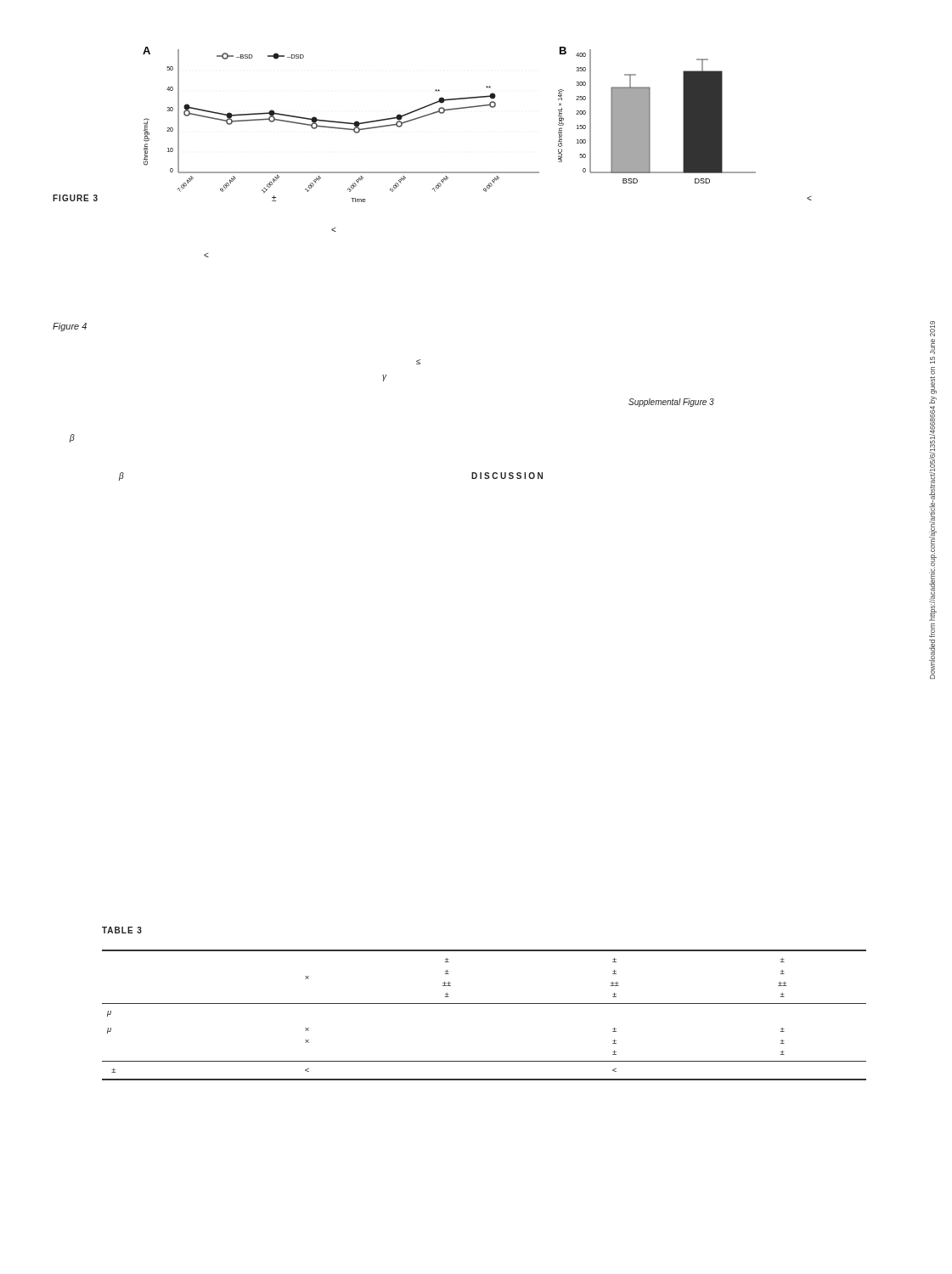This screenshot has height=1274, width=952.
Task: Click on the element starting "FIGURE 3"
Action: 76,198
